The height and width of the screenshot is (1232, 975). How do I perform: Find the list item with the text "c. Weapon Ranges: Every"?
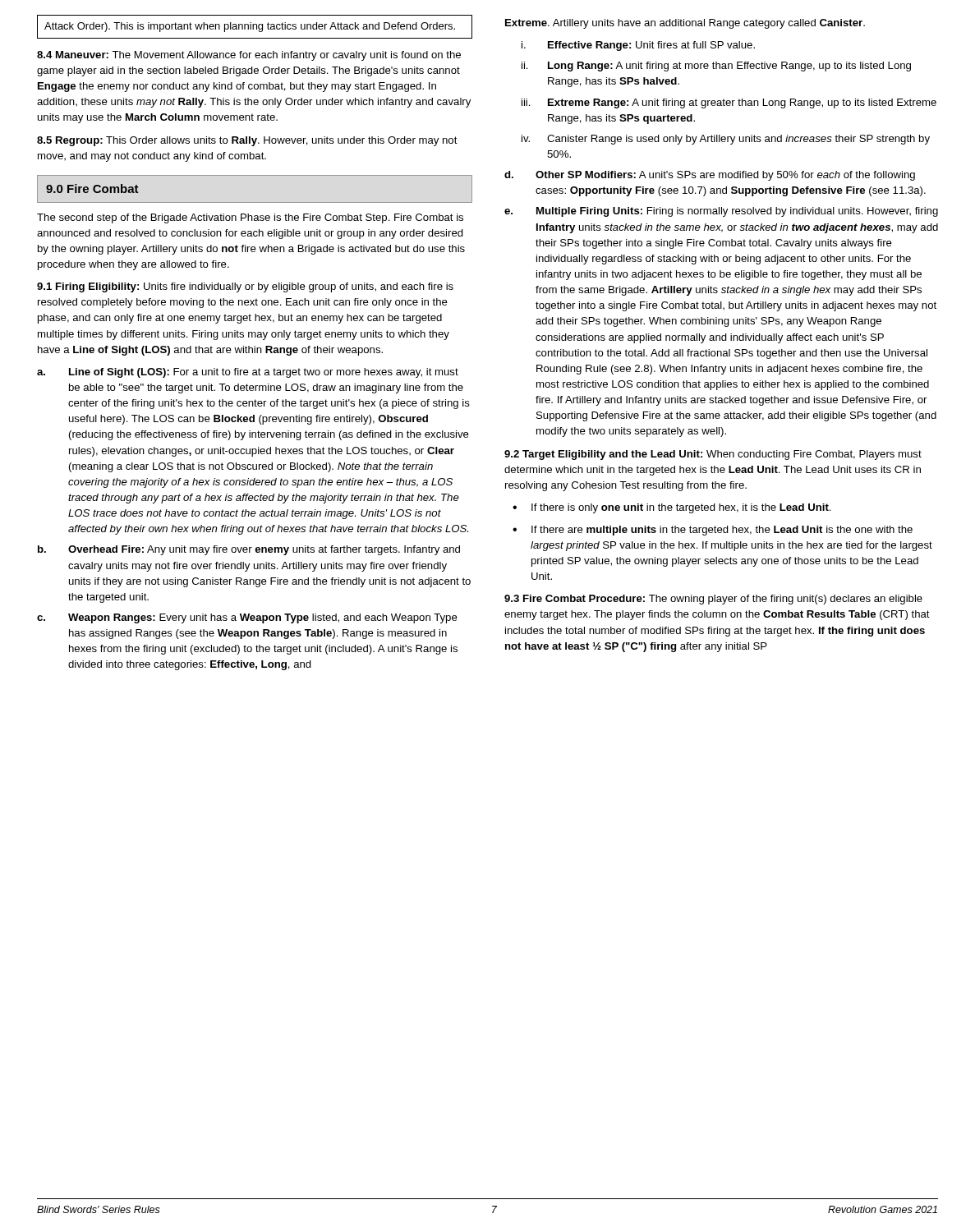255,641
